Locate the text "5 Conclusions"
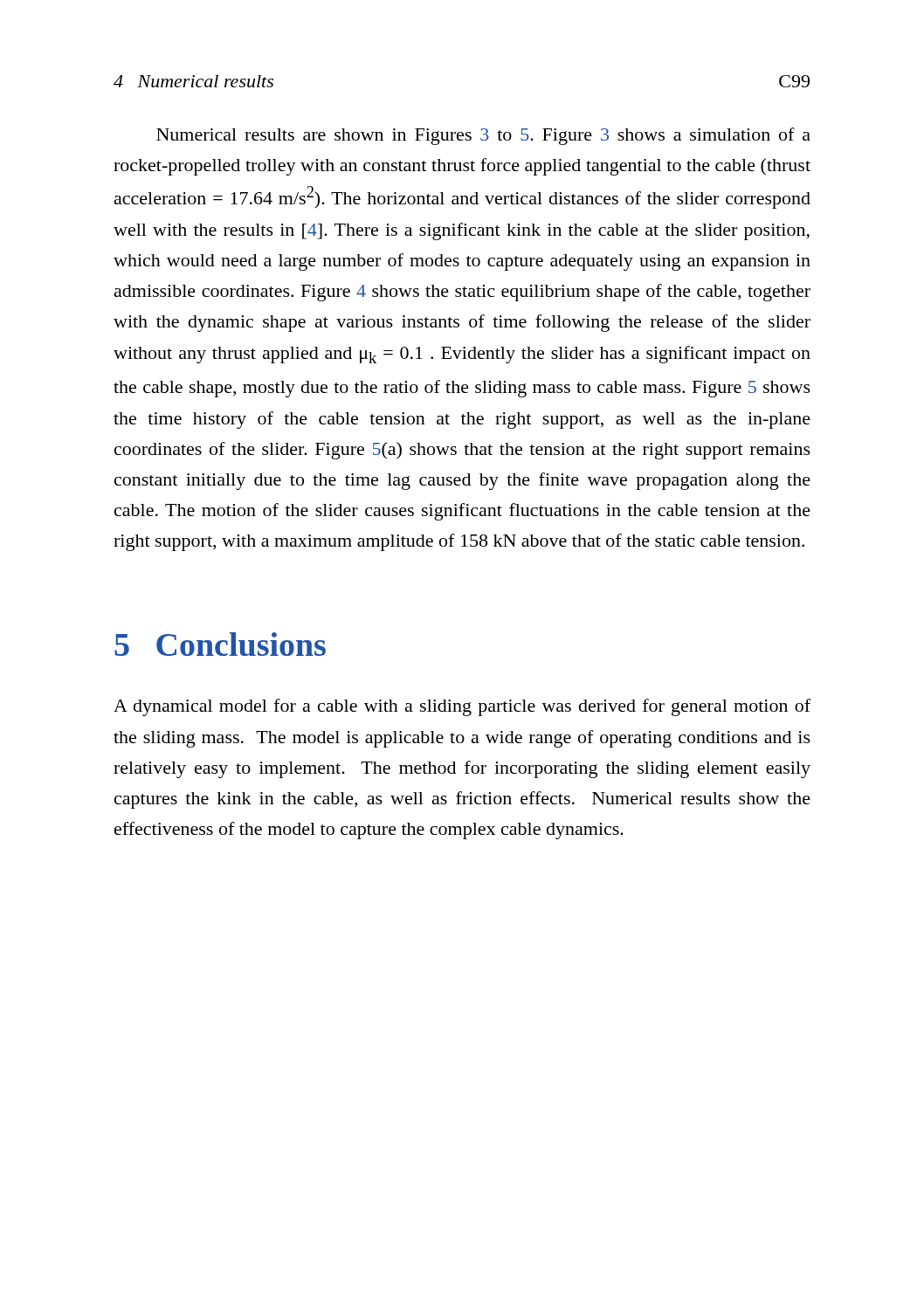This screenshot has width=924, height=1310. point(220,645)
